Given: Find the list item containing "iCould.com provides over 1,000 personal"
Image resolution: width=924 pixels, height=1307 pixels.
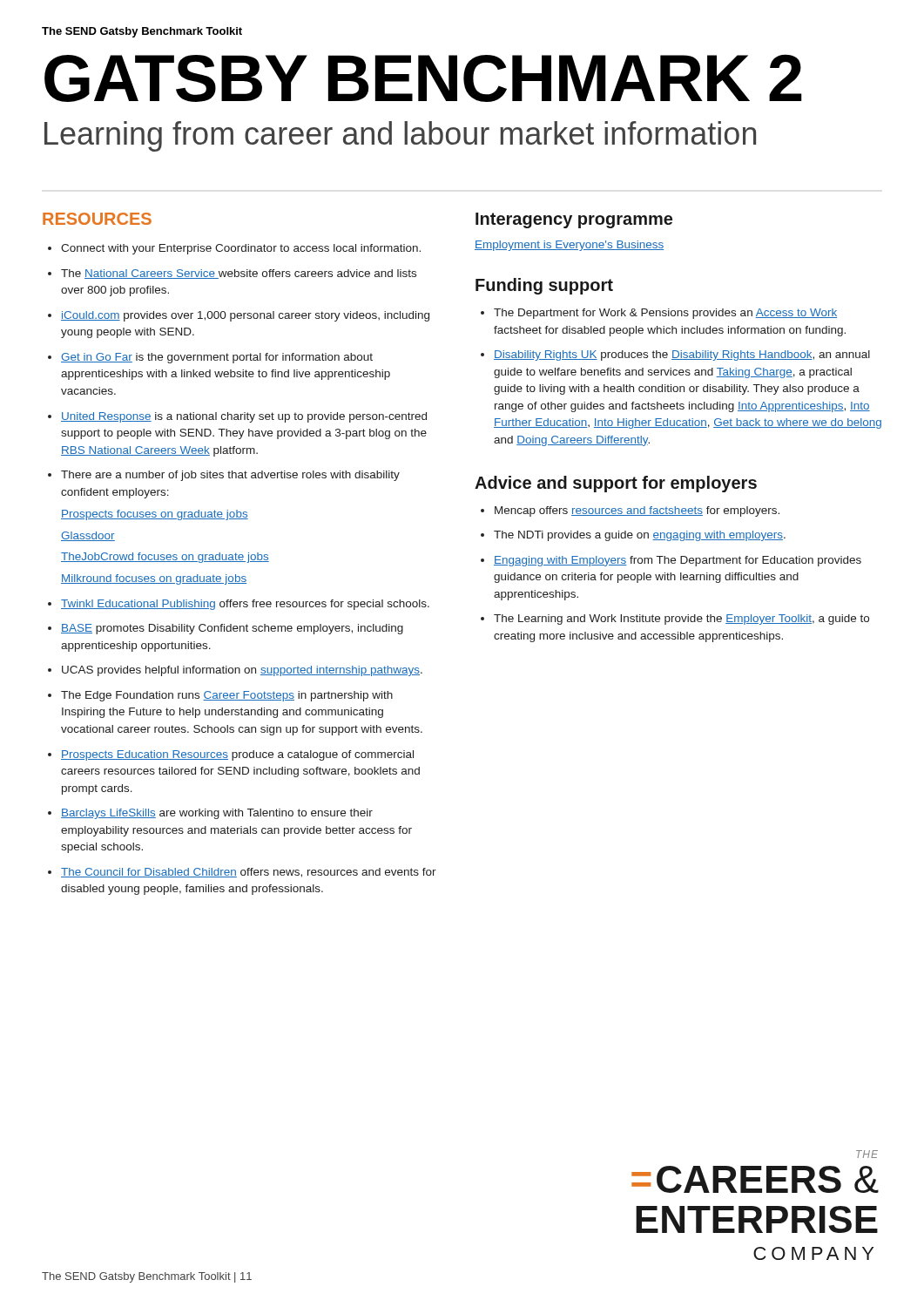Looking at the screenshot, I should pos(246,323).
